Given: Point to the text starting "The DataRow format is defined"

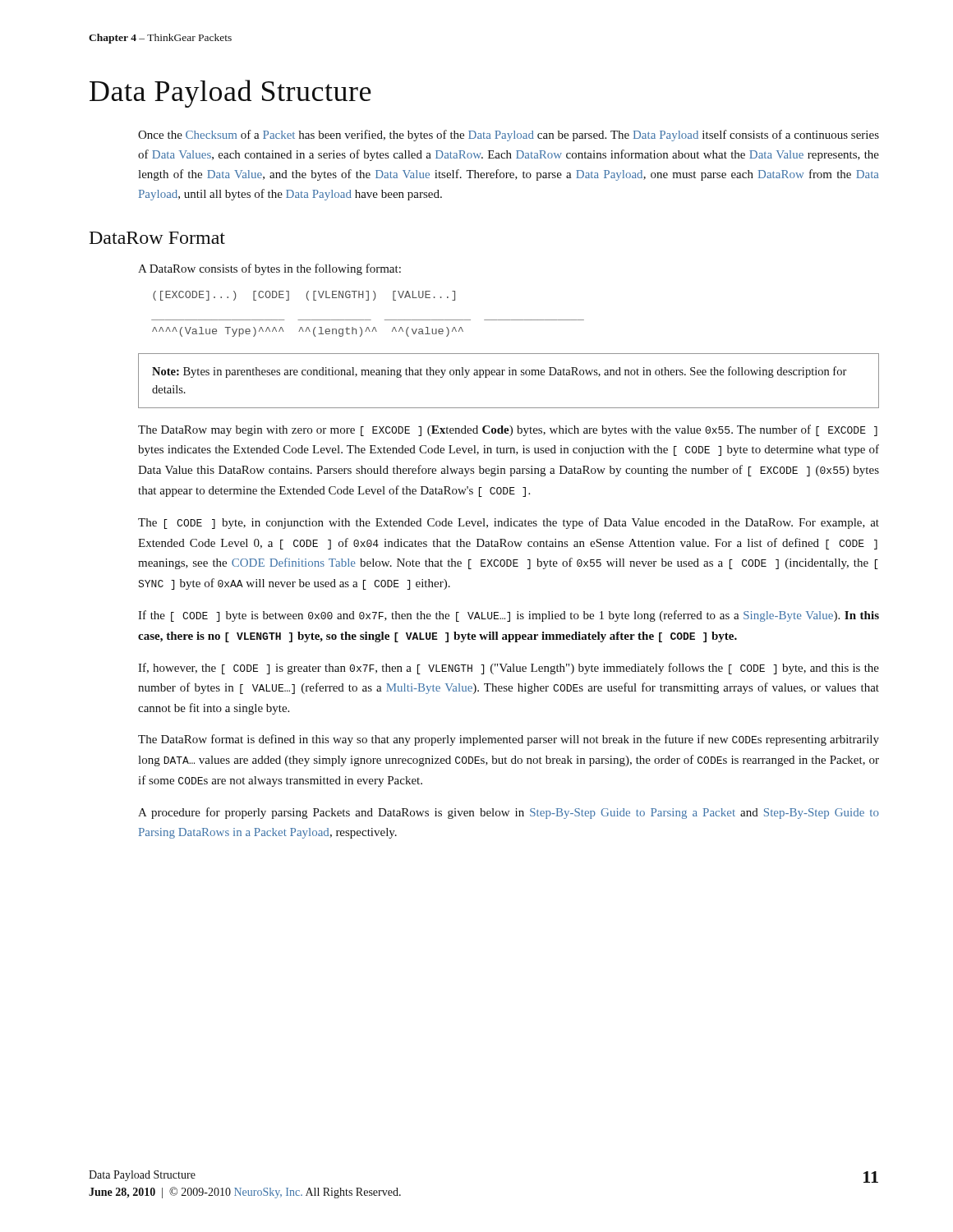Looking at the screenshot, I should pos(509,760).
